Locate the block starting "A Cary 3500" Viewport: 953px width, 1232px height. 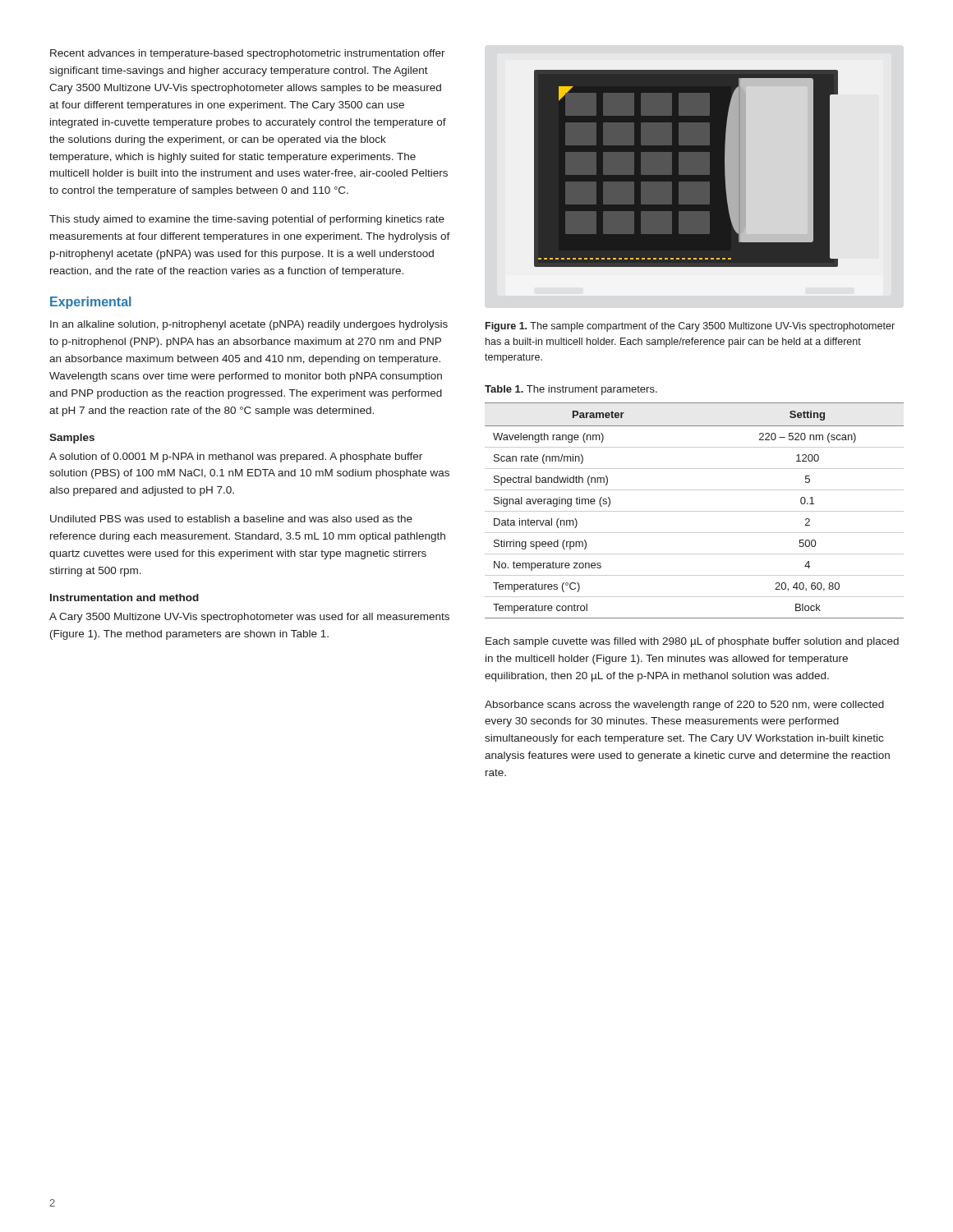click(250, 625)
